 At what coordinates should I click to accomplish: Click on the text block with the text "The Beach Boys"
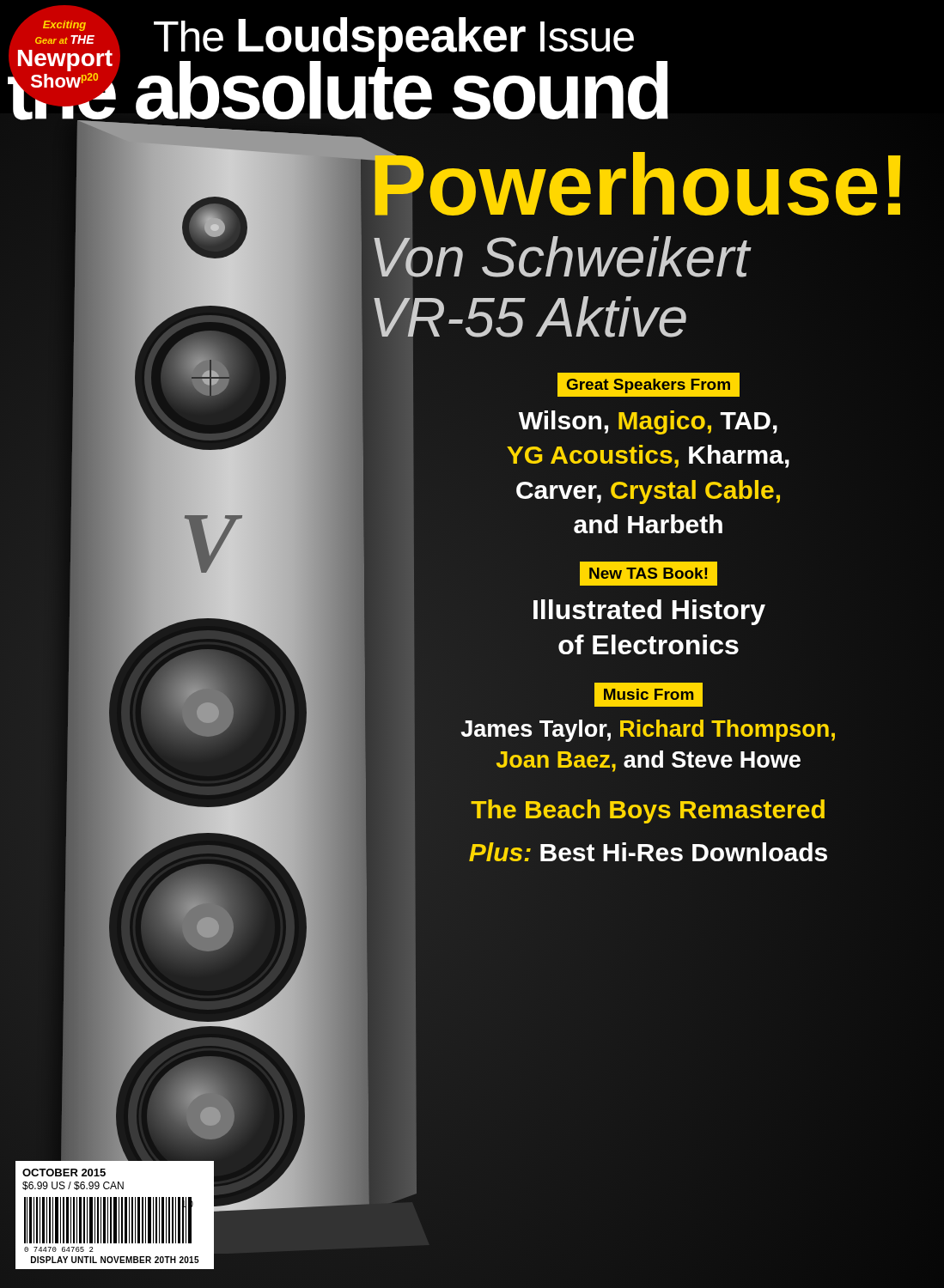point(649,809)
